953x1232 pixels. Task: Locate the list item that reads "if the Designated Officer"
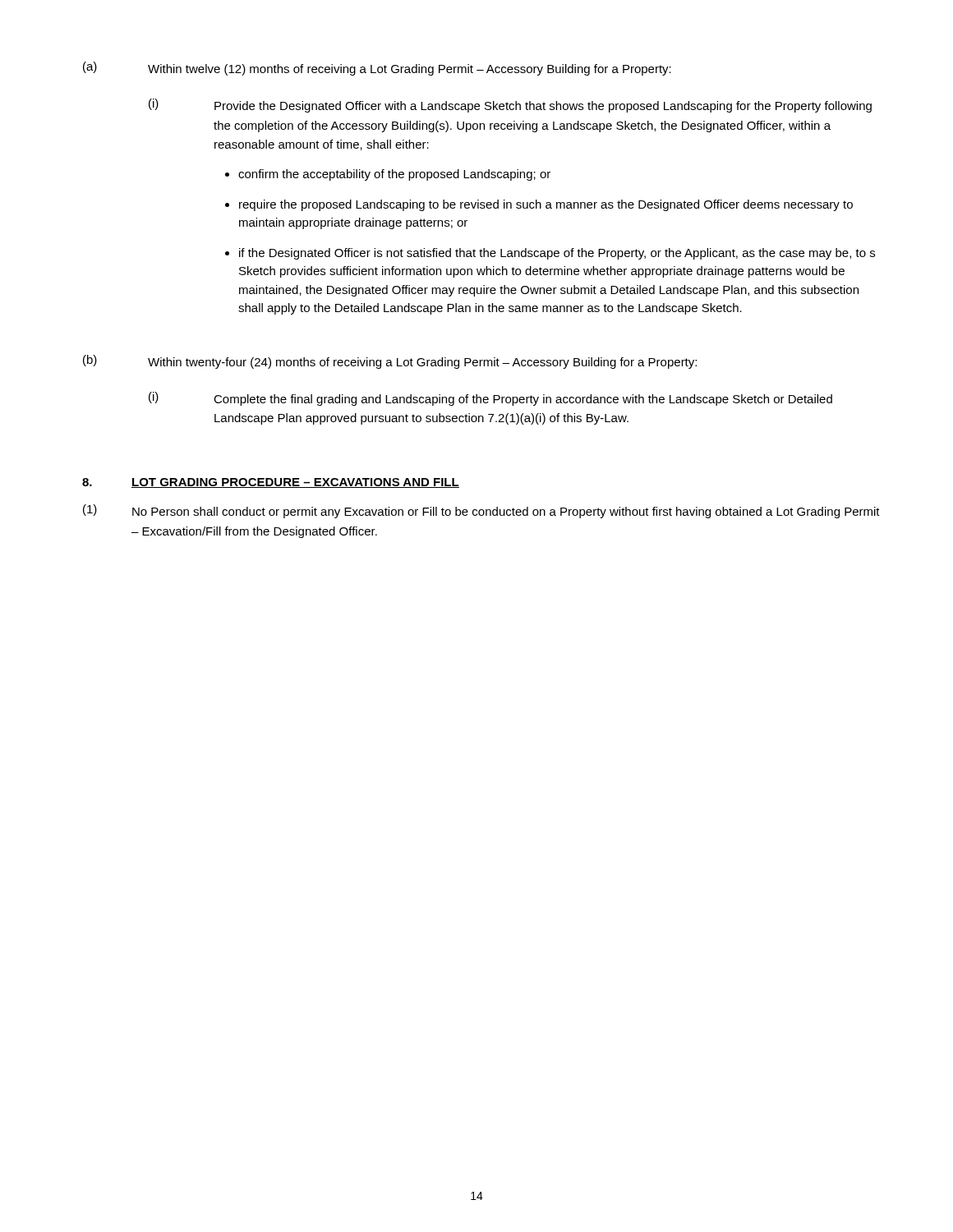[557, 280]
